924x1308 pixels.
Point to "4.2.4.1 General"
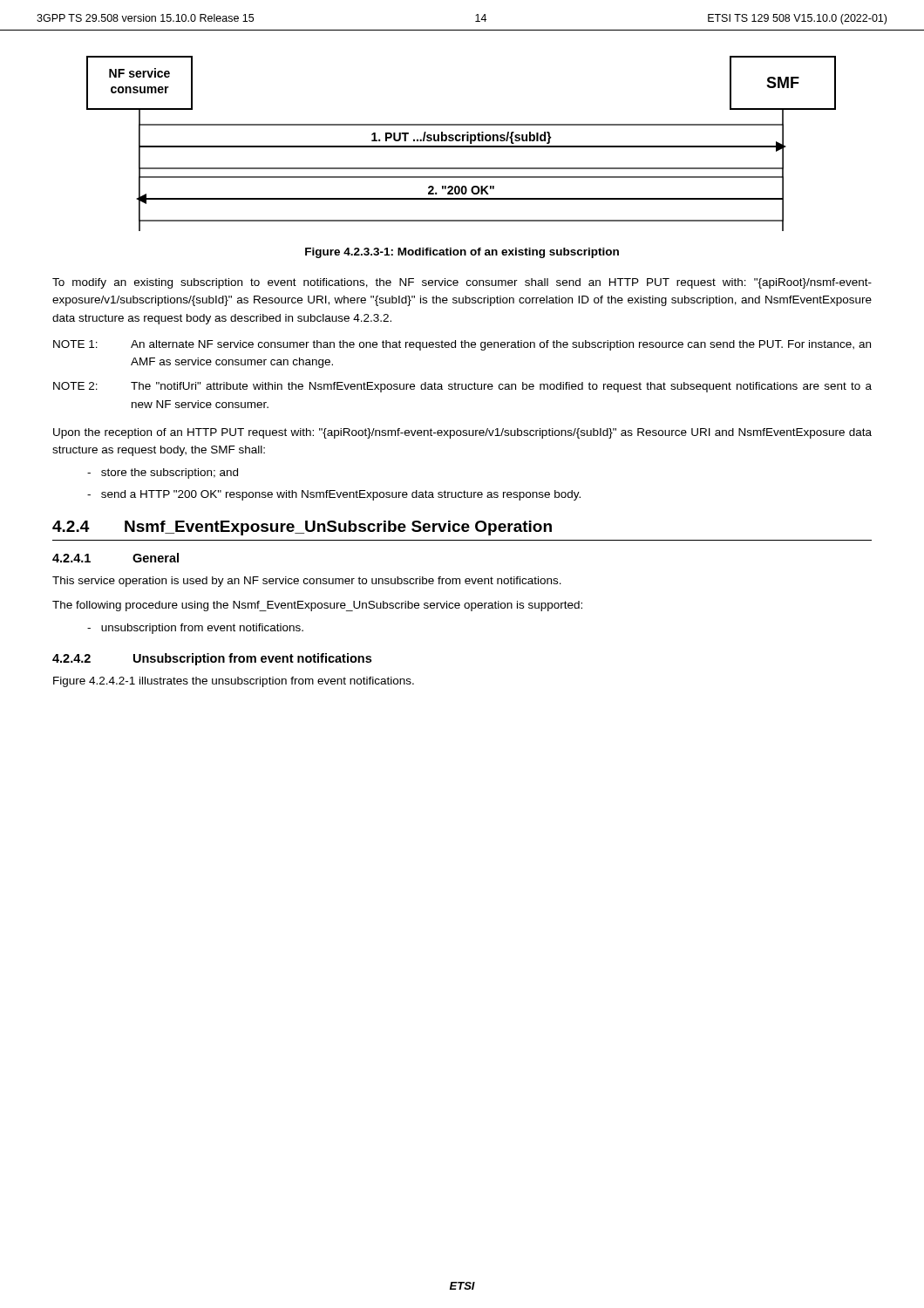pos(67,558)
